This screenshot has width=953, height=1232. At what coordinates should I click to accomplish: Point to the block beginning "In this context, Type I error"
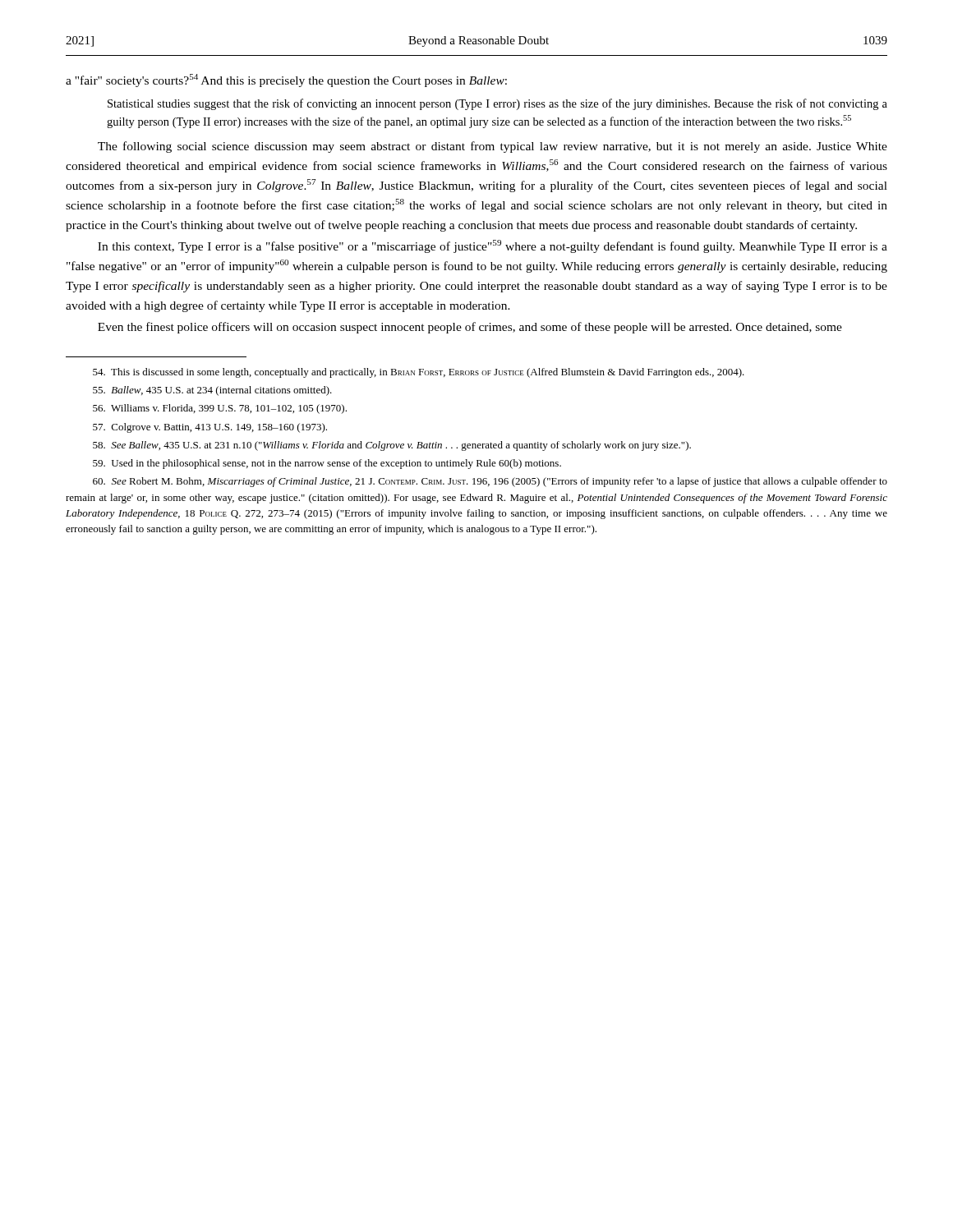click(x=476, y=275)
